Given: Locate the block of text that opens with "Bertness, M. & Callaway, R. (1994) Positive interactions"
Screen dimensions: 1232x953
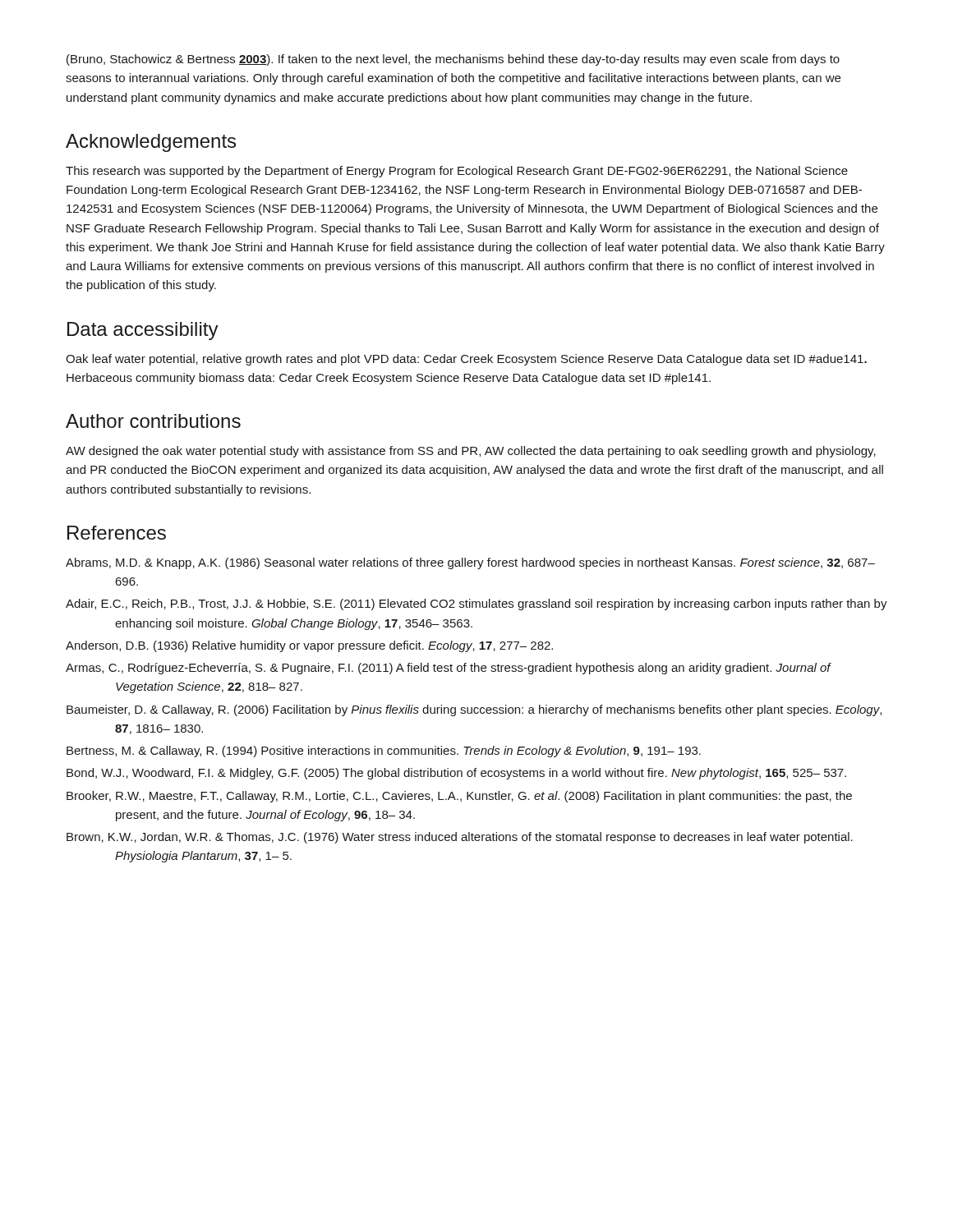Looking at the screenshot, I should 384,750.
